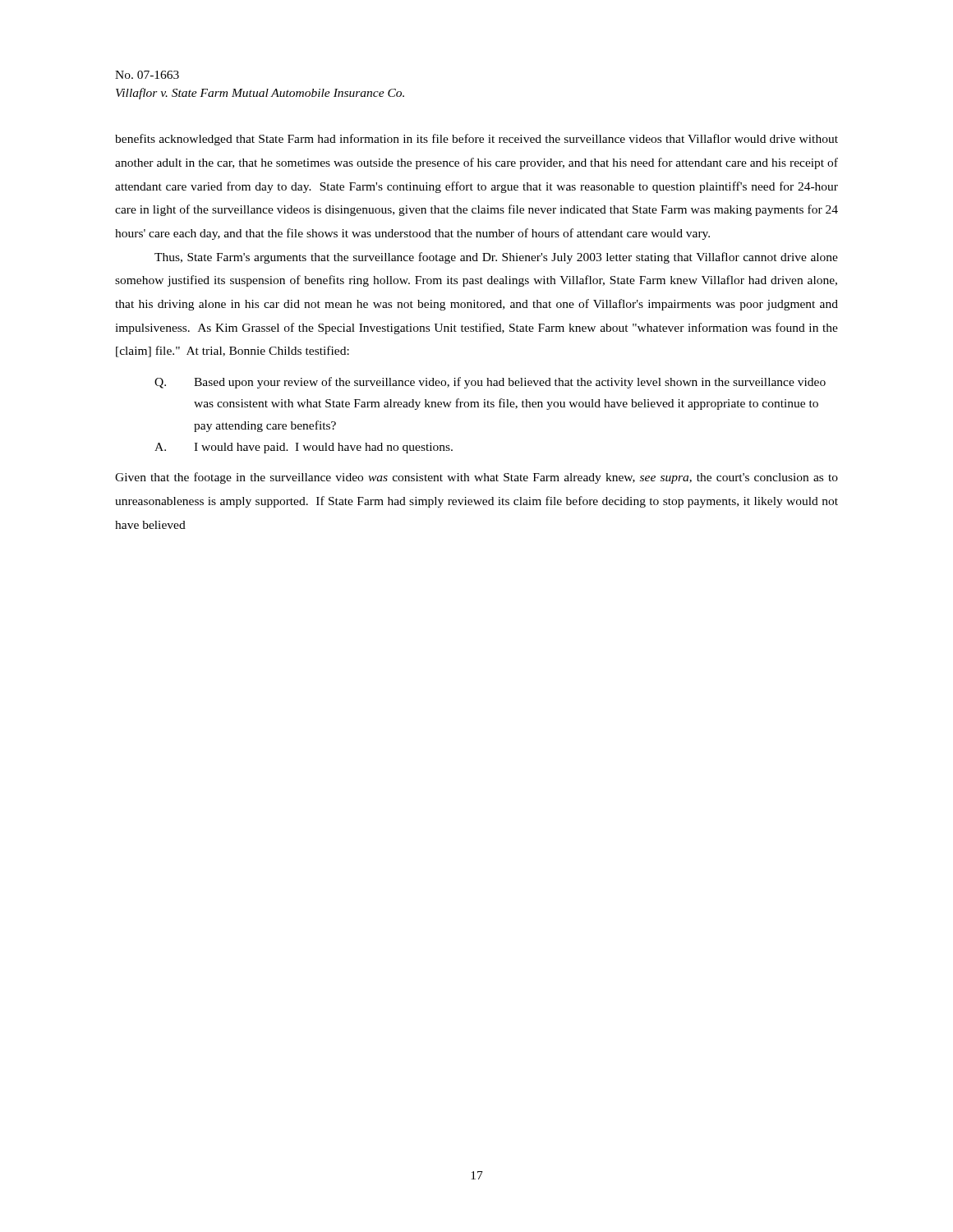
Task: Point to the text starting "benefits acknowledged that State Farm had information"
Action: (476, 186)
